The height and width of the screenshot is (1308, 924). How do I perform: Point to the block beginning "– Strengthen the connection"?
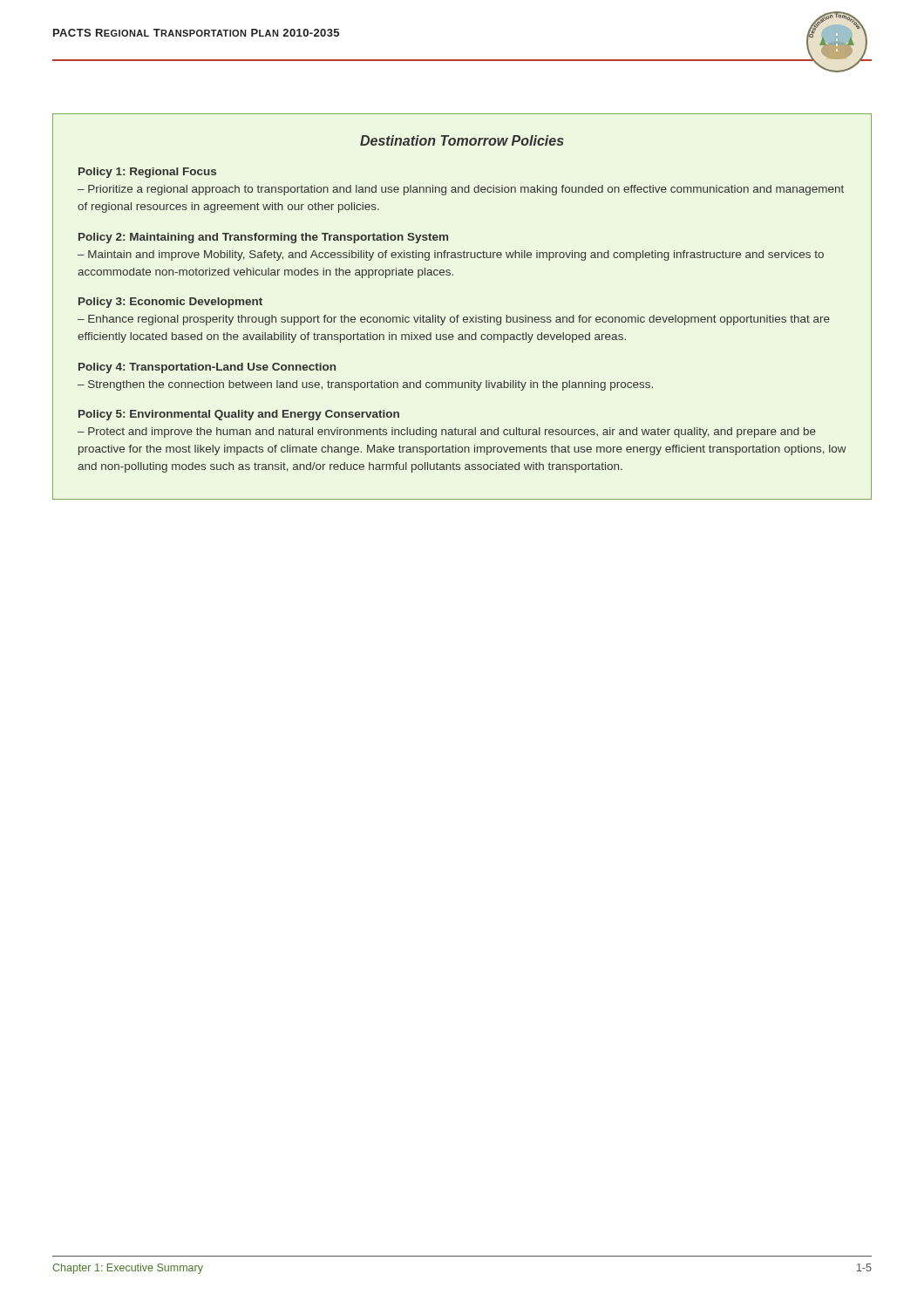pyautogui.click(x=366, y=384)
